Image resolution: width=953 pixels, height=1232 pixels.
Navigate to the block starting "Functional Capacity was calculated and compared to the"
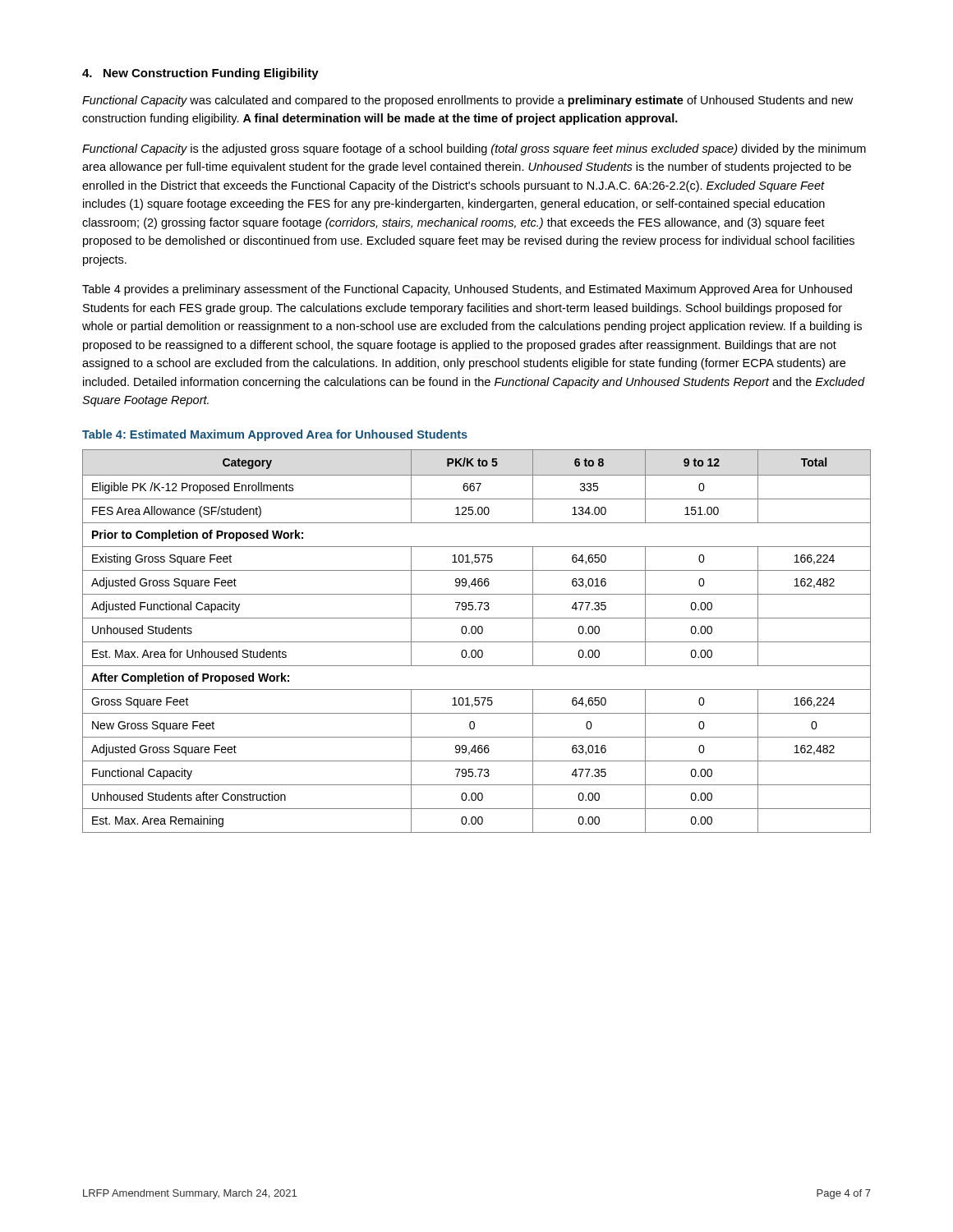pyautogui.click(x=468, y=109)
